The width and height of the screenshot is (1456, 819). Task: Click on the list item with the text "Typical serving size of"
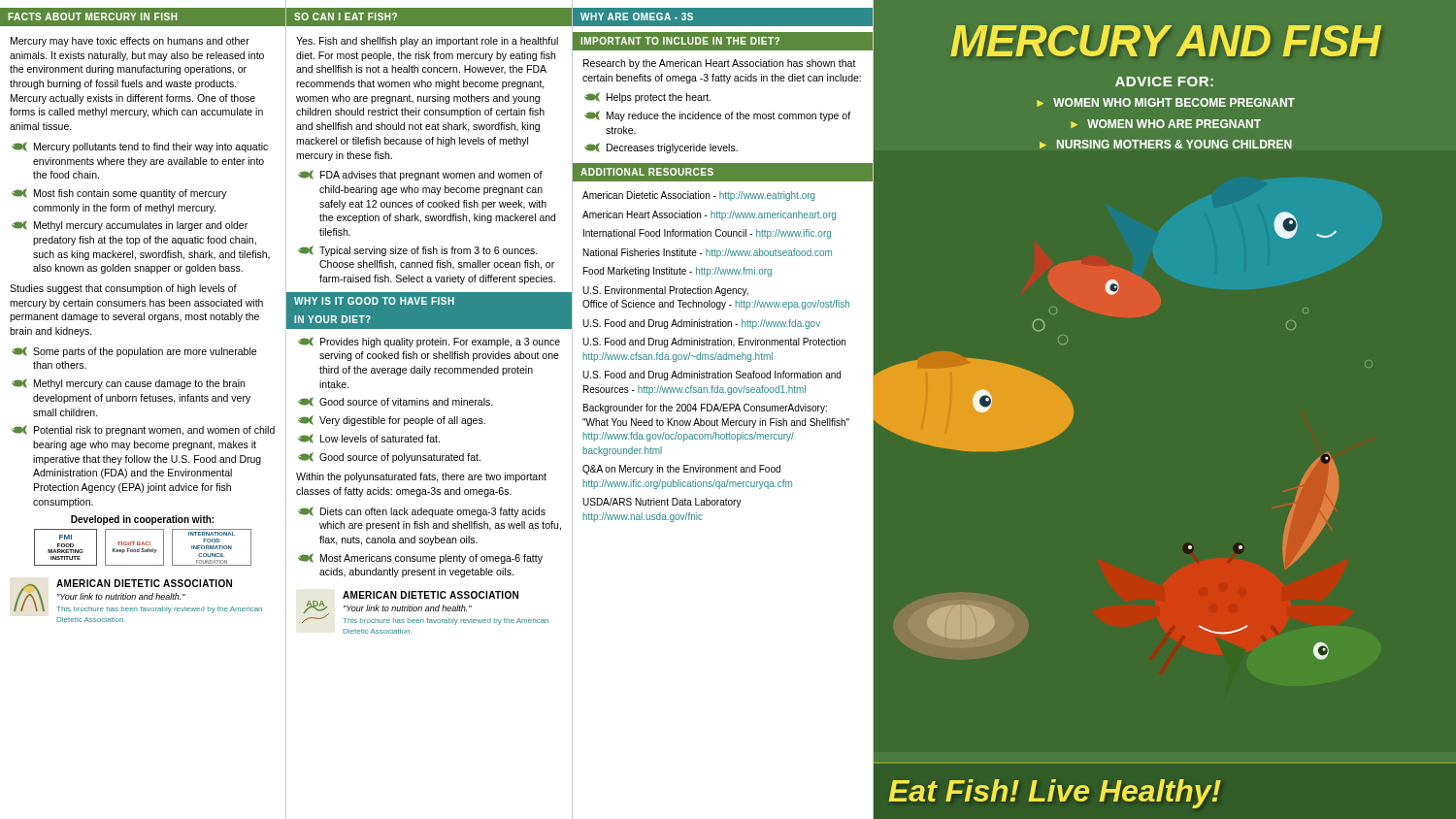tap(429, 265)
